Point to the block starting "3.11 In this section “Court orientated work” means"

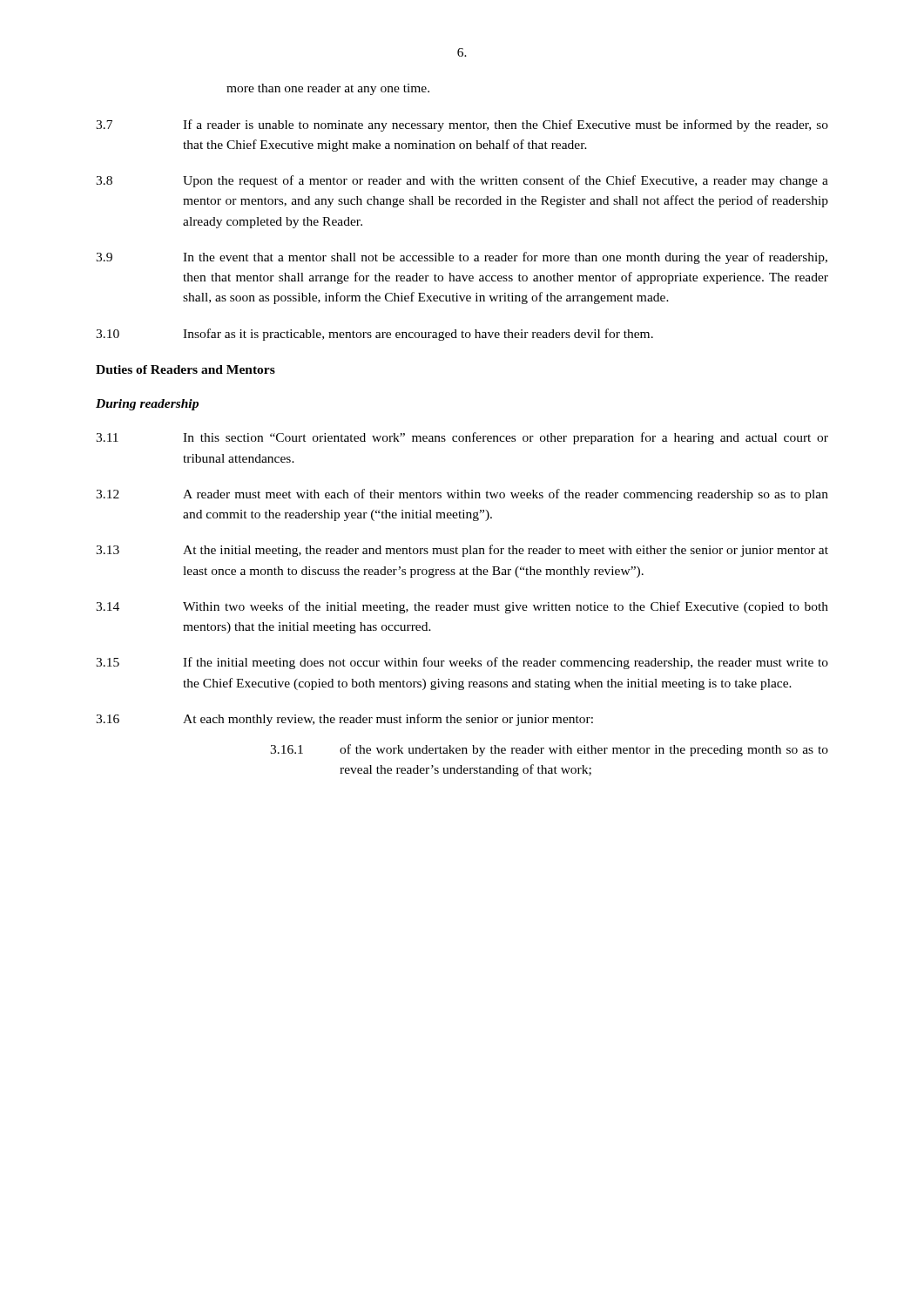pyautogui.click(x=462, y=447)
